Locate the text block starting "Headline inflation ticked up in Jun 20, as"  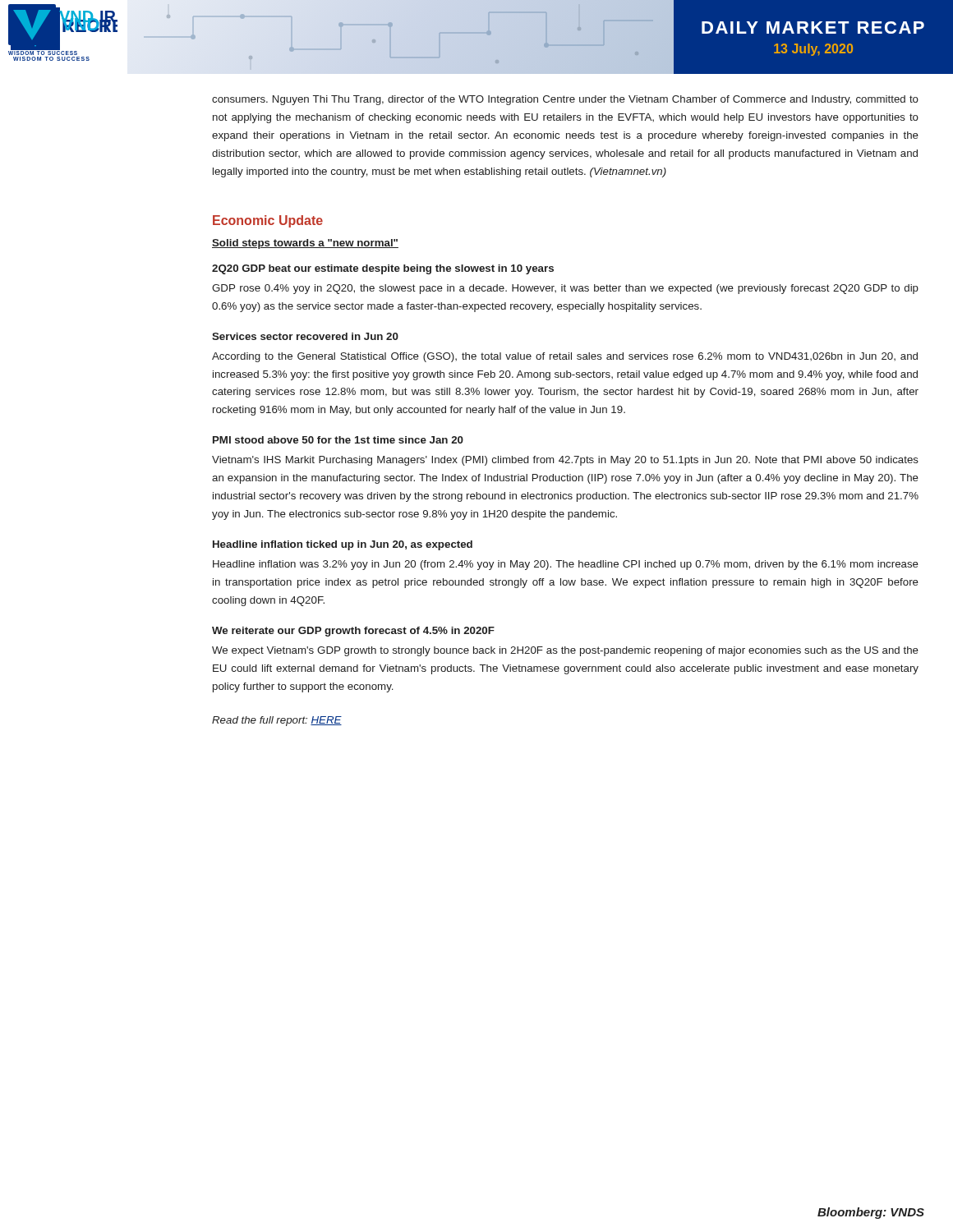(x=342, y=544)
